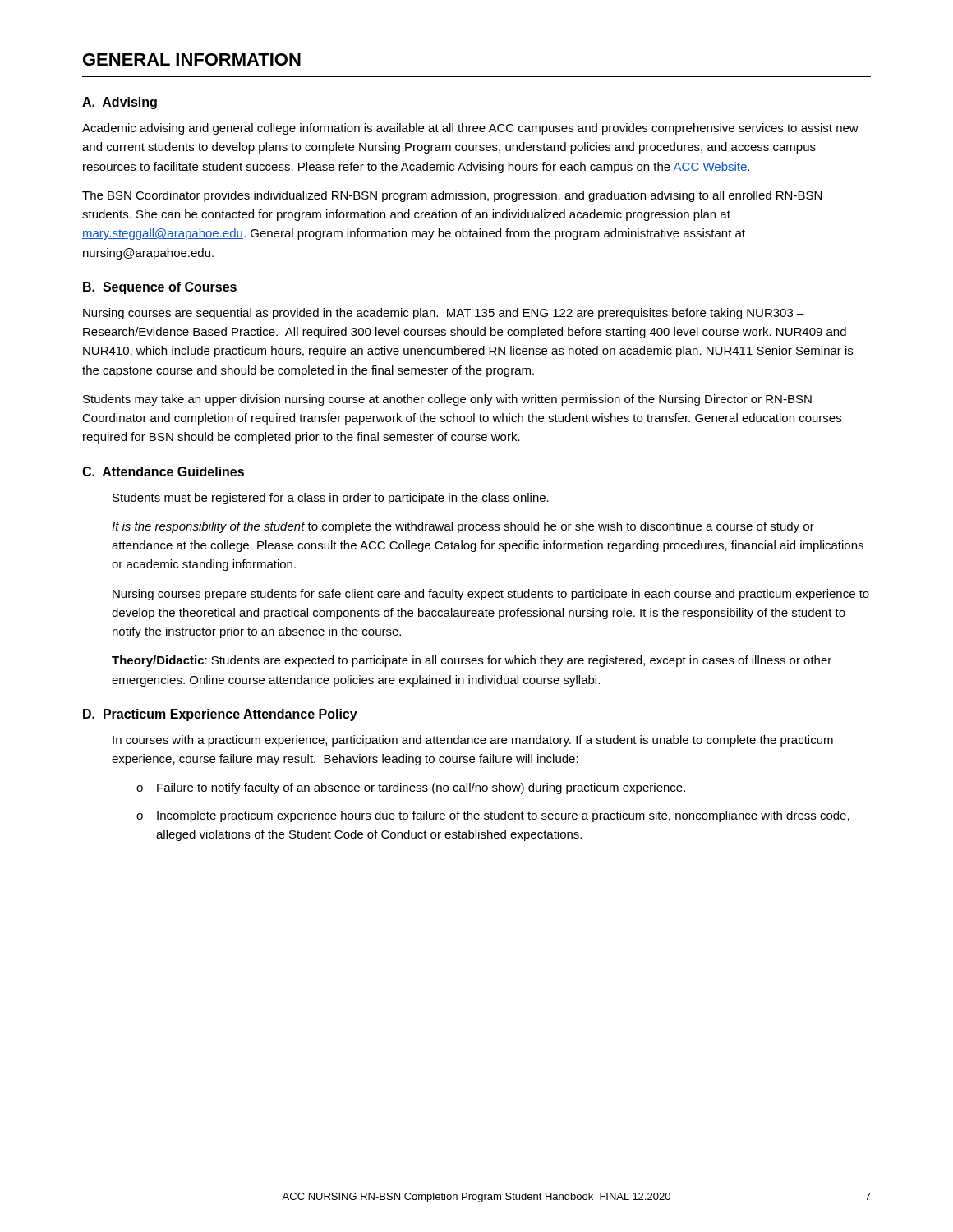The width and height of the screenshot is (953, 1232).
Task: Navigate to the text starting "D. Practicum Experience Attendance Policy"
Action: 220,715
